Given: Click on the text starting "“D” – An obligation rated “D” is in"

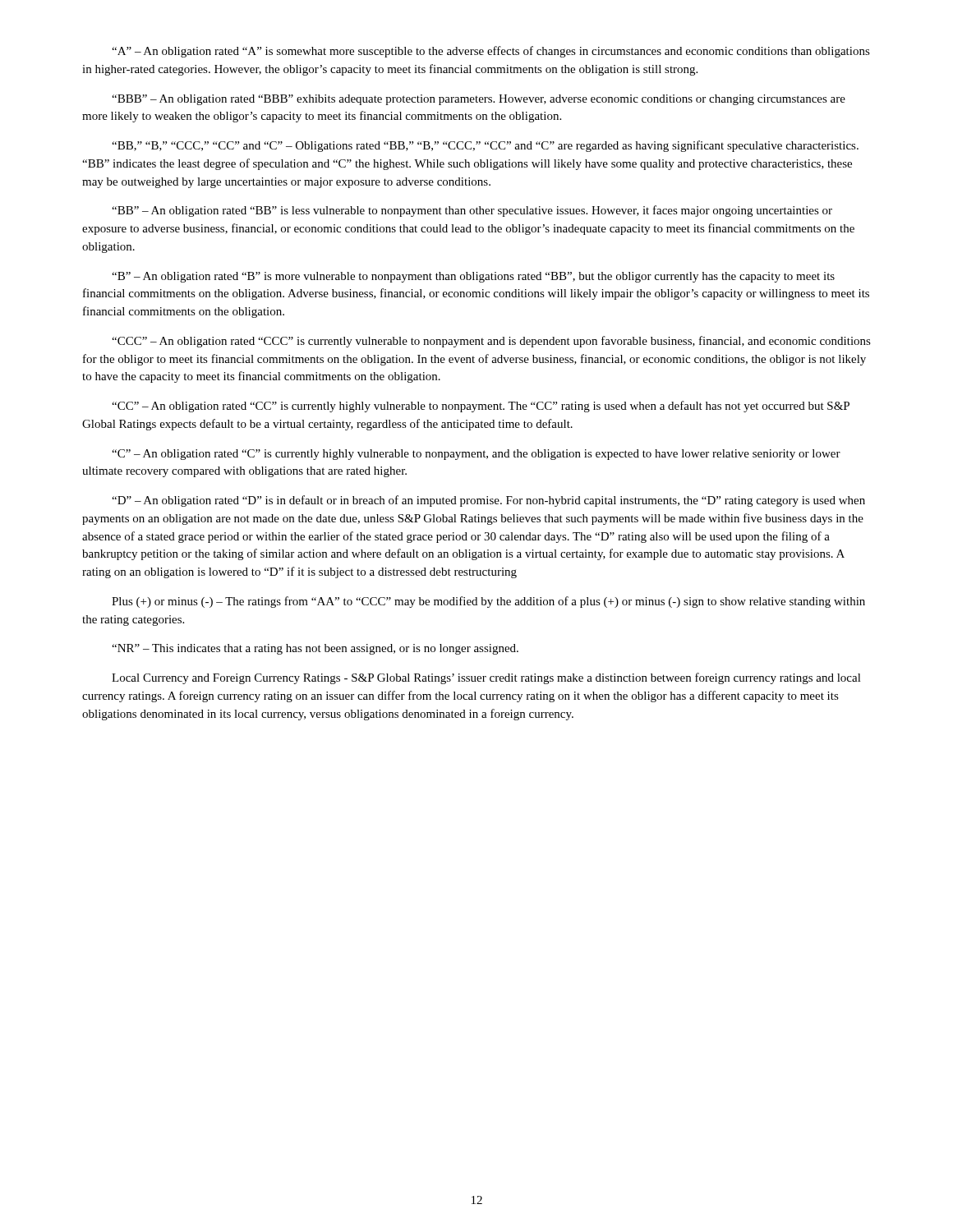Looking at the screenshot, I should click(x=474, y=536).
